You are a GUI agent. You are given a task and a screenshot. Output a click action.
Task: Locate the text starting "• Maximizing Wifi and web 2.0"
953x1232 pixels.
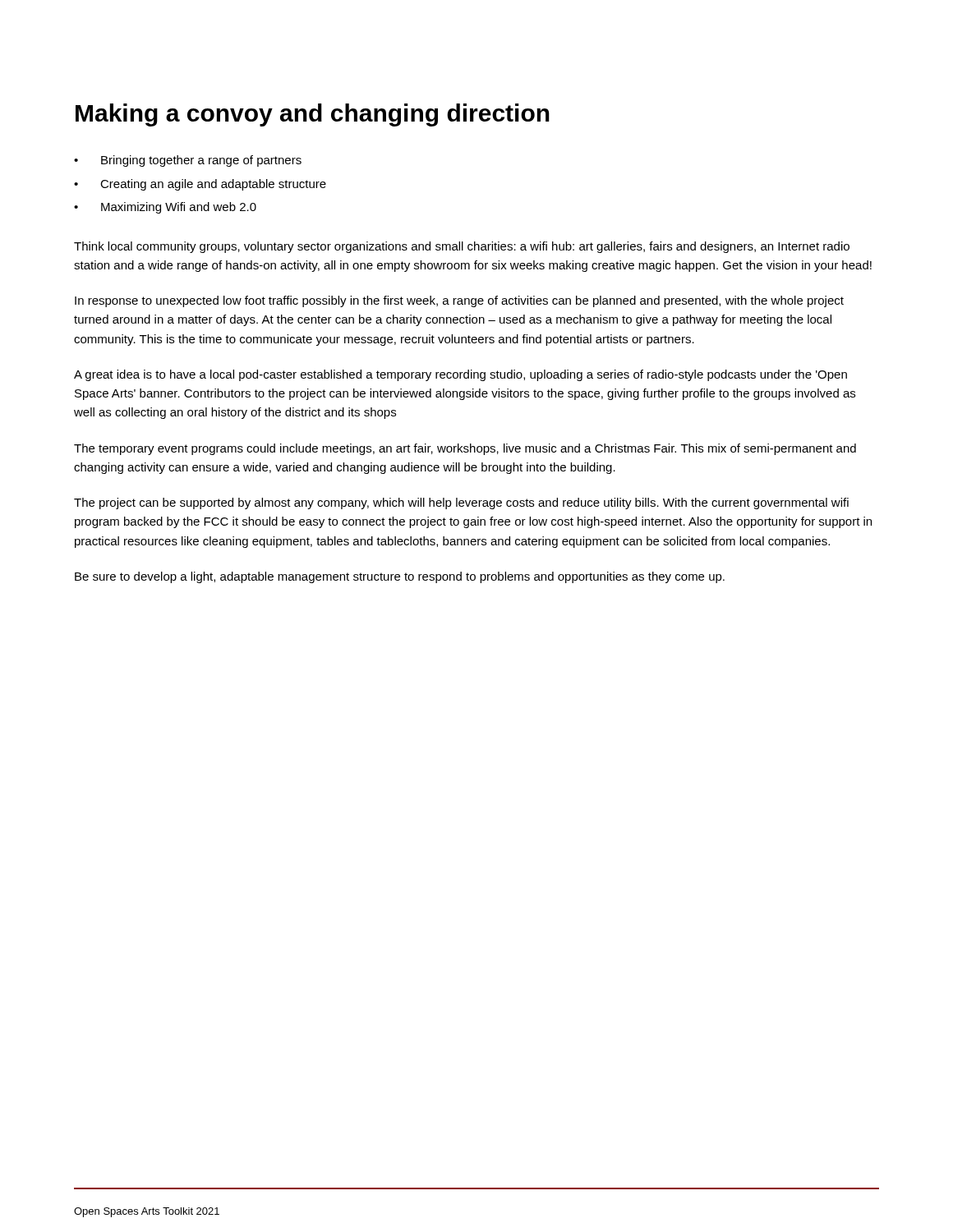165,207
